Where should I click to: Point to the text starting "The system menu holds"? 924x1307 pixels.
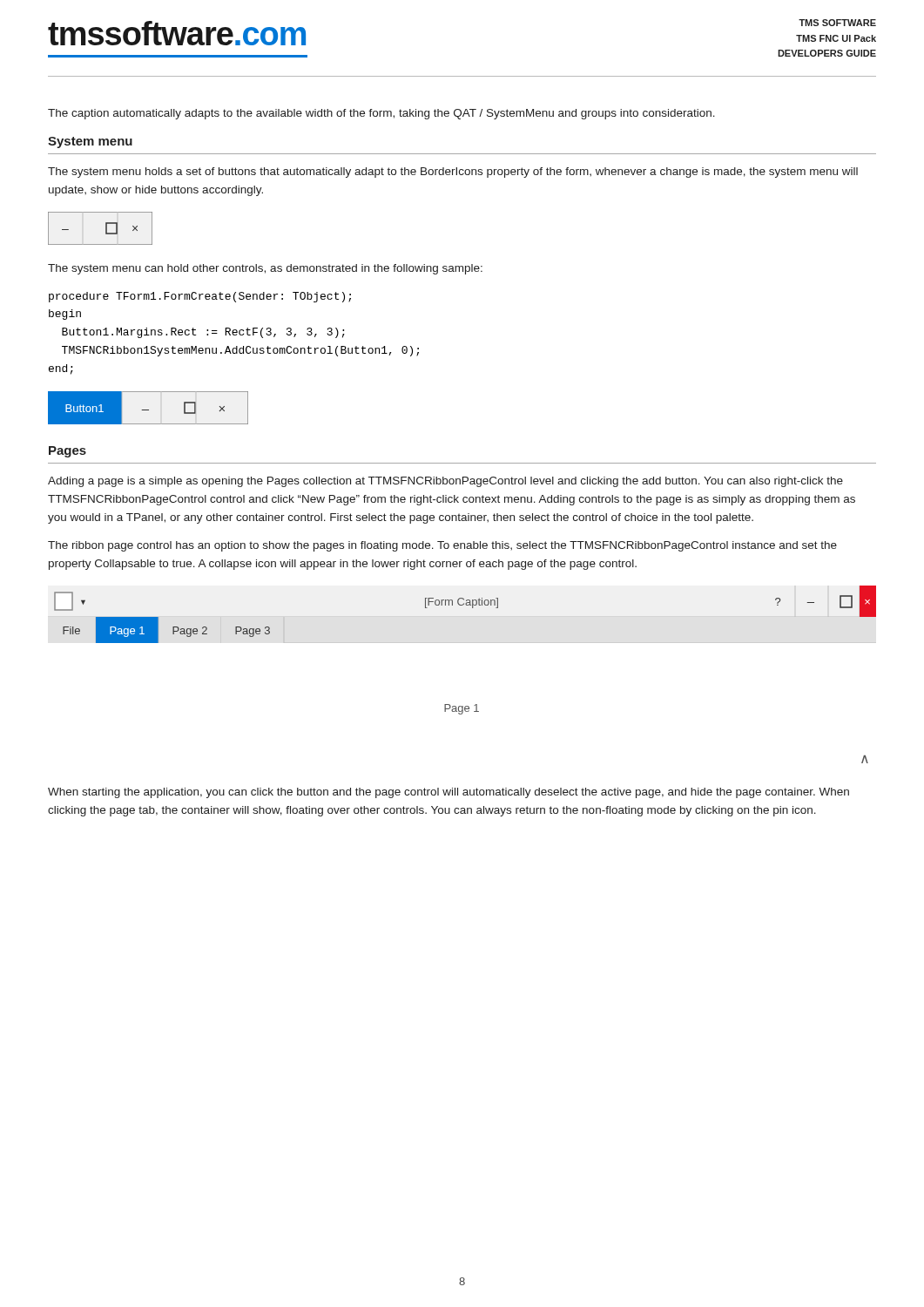coord(453,180)
